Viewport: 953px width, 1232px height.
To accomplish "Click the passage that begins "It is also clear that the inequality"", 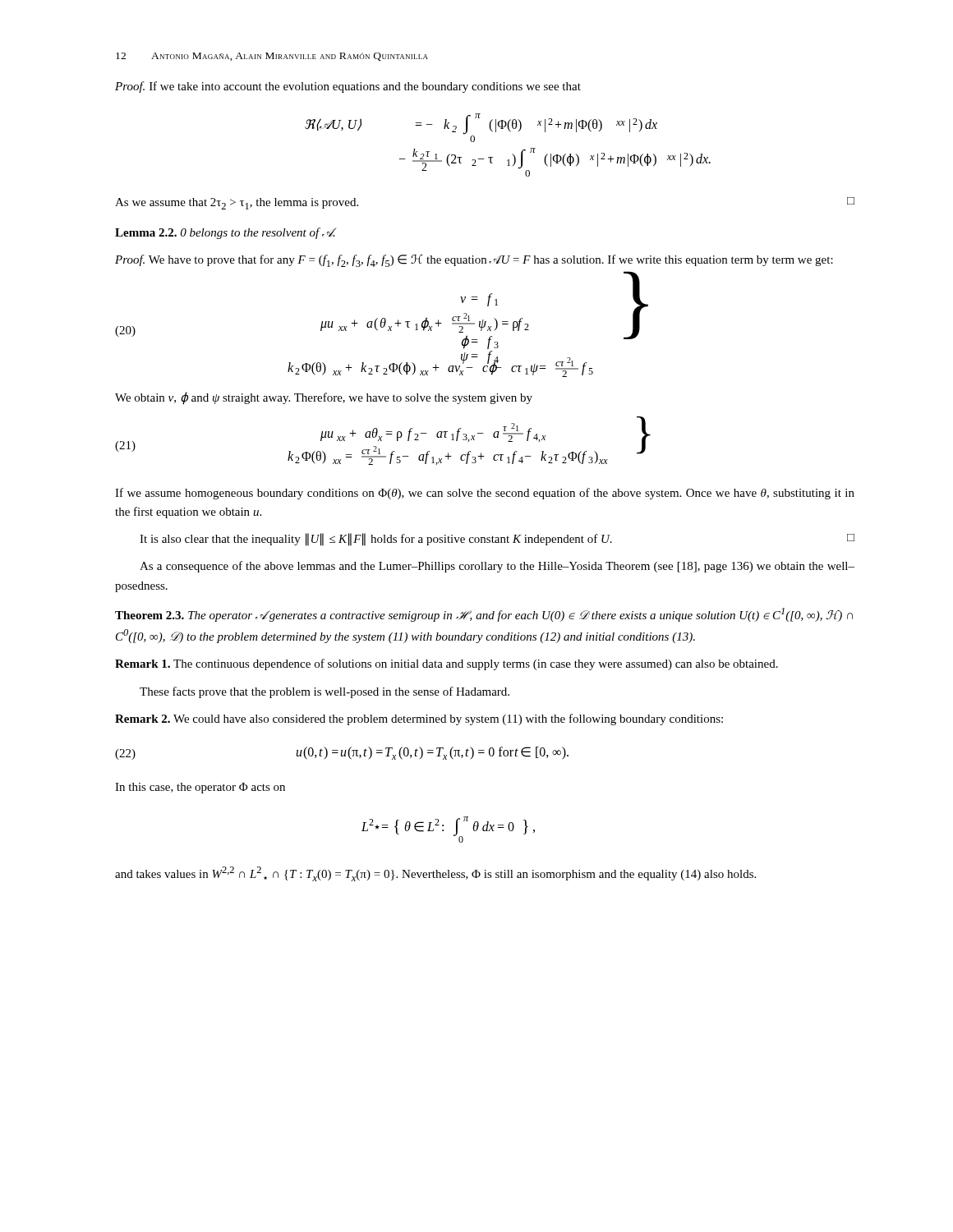I will [485, 539].
